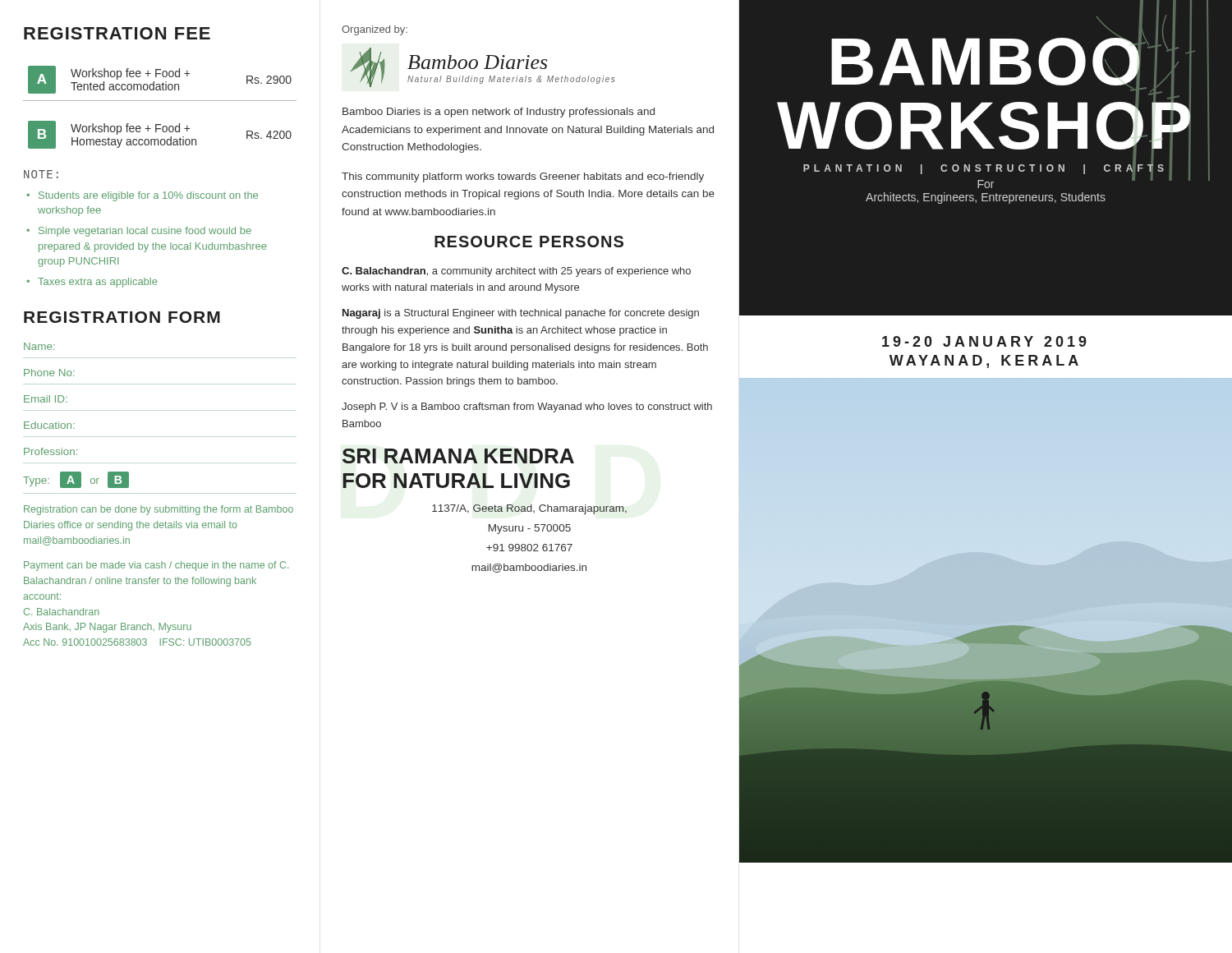Find the illustration
The height and width of the screenshot is (953, 1232).
pos(1162,90)
